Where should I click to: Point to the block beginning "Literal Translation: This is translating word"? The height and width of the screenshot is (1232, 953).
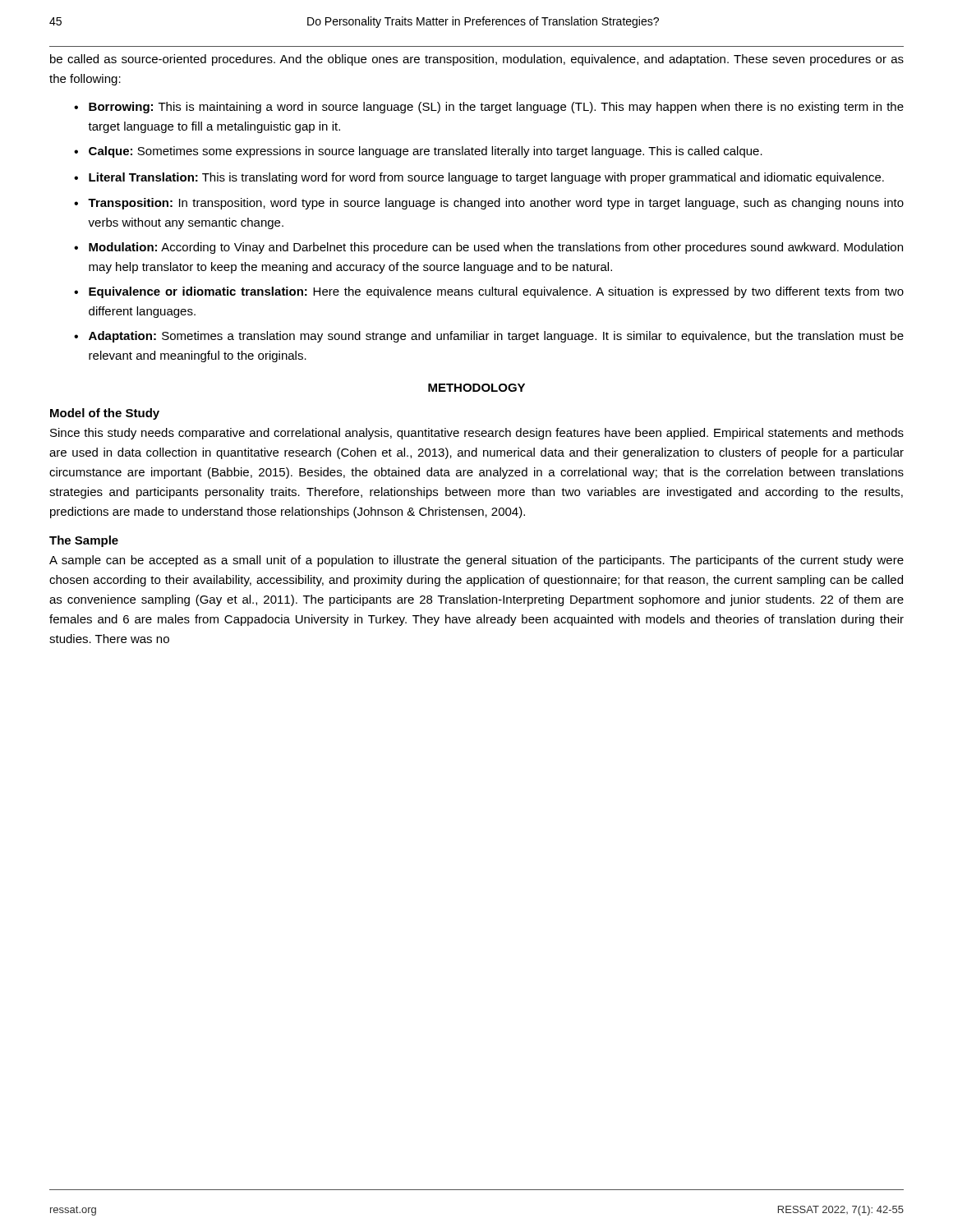[x=496, y=177]
